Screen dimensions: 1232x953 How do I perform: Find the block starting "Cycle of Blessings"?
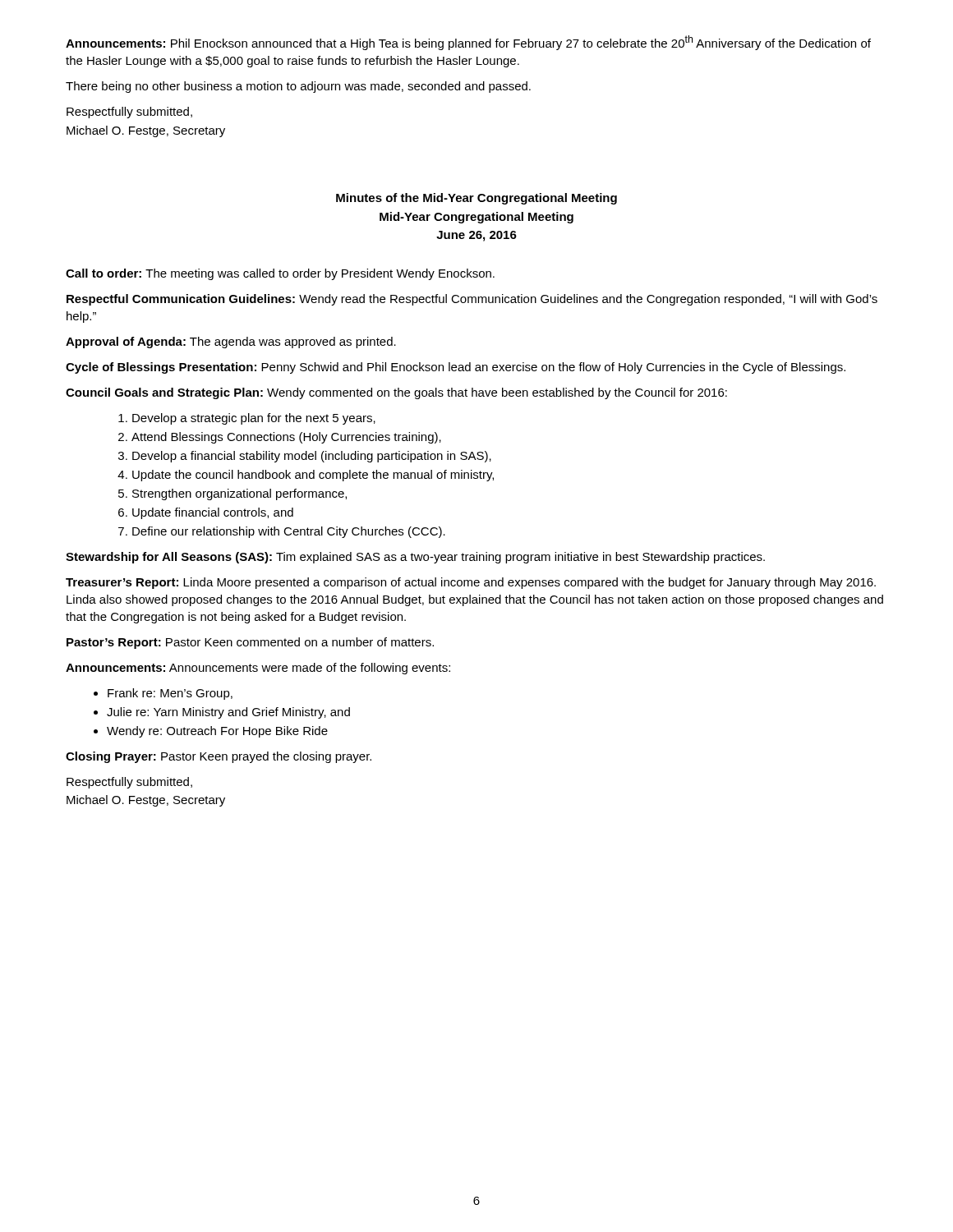476,366
